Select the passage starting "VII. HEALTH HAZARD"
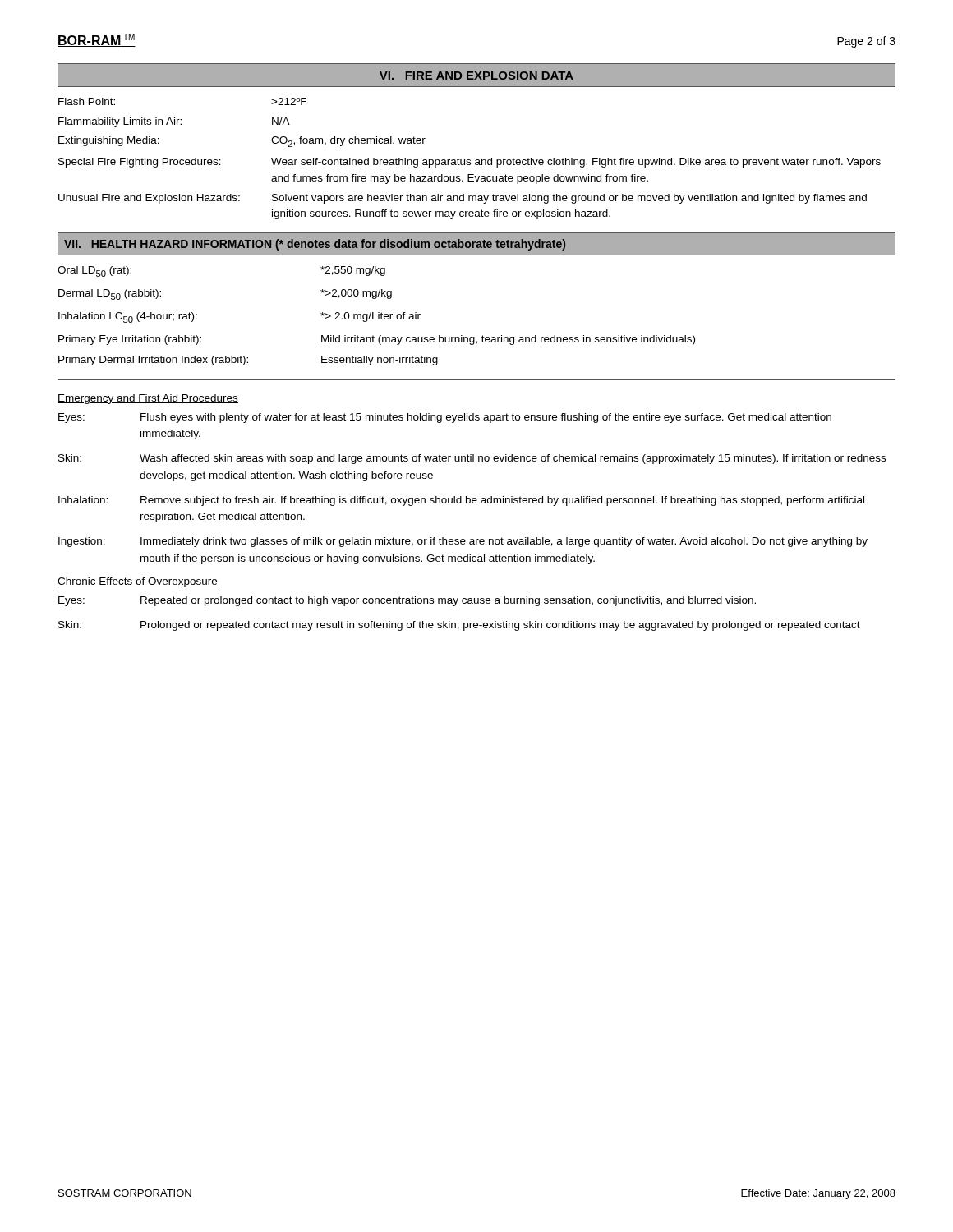Viewport: 953px width, 1232px height. click(x=315, y=244)
